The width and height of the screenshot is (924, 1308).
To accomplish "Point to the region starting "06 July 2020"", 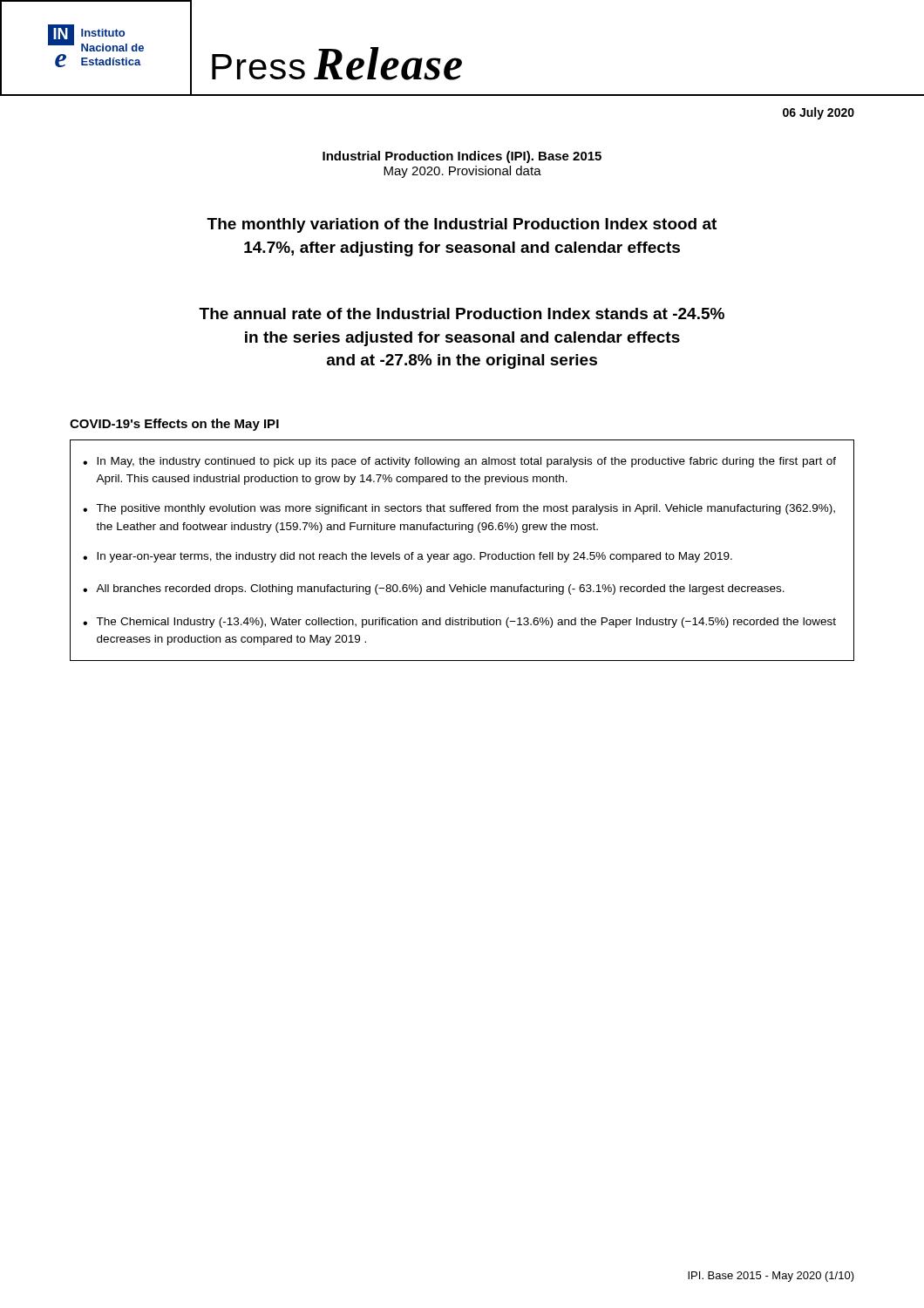I will tap(818, 112).
